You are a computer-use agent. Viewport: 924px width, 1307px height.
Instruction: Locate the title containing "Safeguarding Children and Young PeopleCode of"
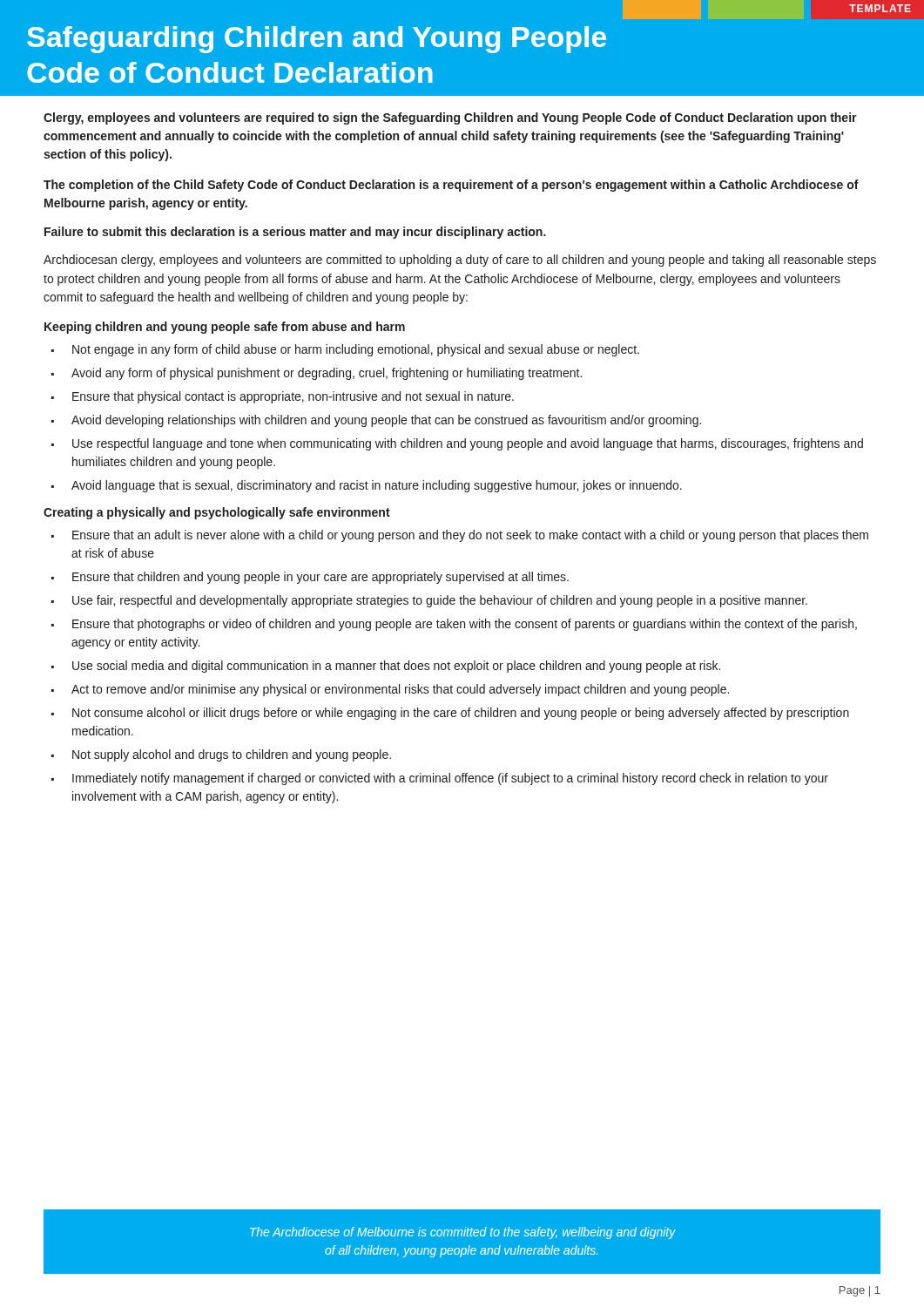pyautogui.click(x=462, y=55)
